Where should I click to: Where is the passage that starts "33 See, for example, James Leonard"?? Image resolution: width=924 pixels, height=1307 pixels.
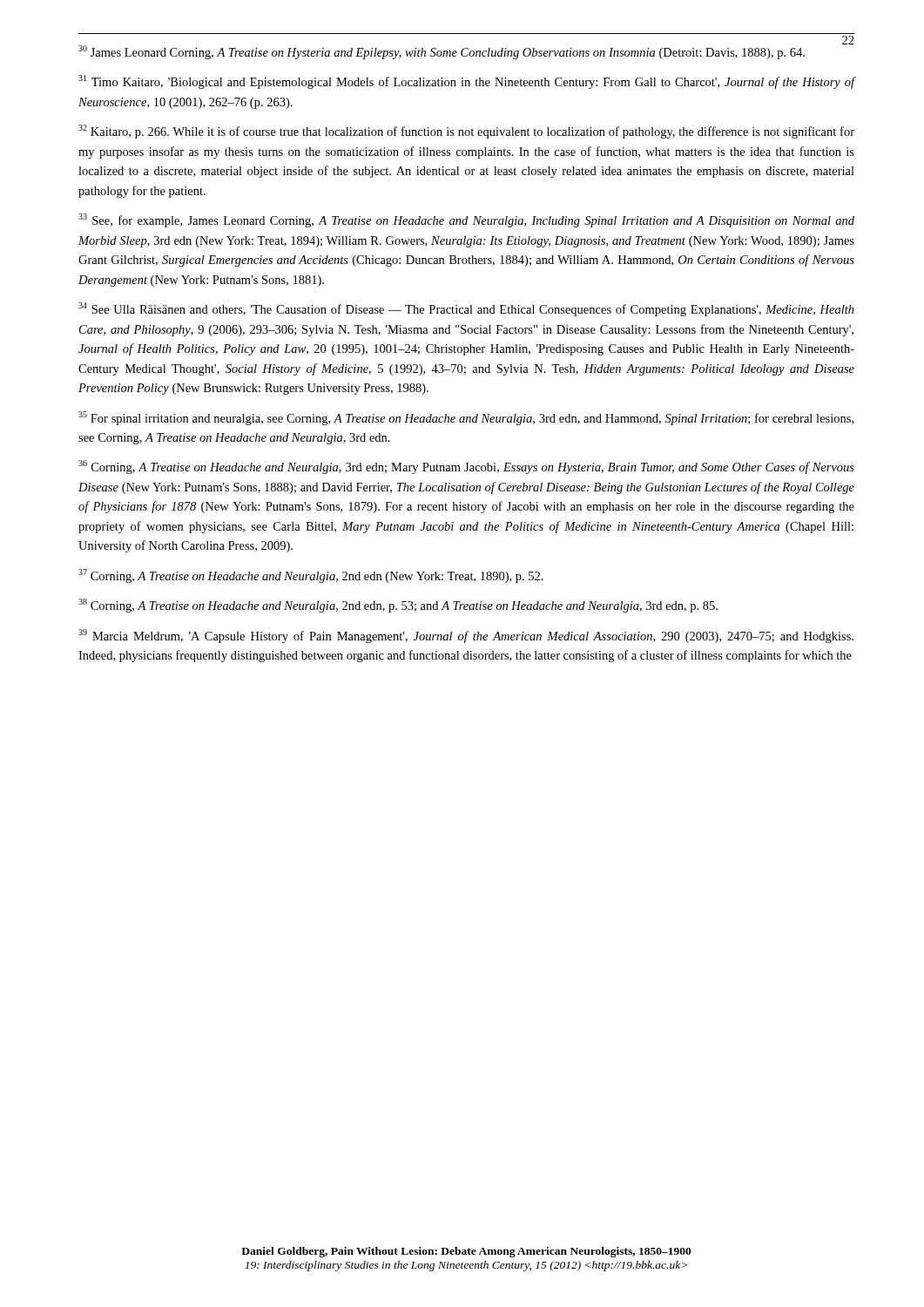(466, 249)
